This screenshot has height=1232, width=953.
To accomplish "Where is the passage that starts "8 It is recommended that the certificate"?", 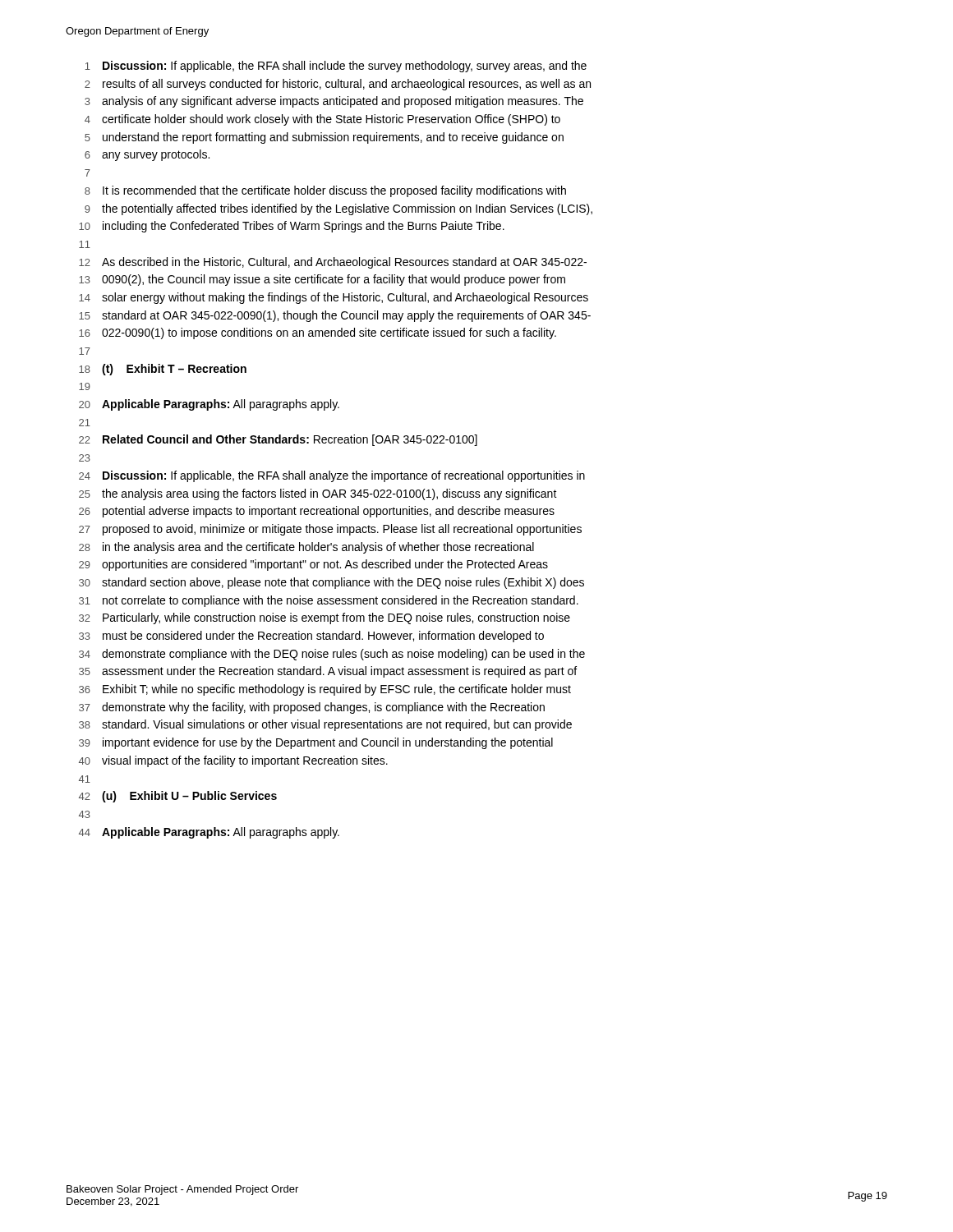I will click(x=476, y=209).
